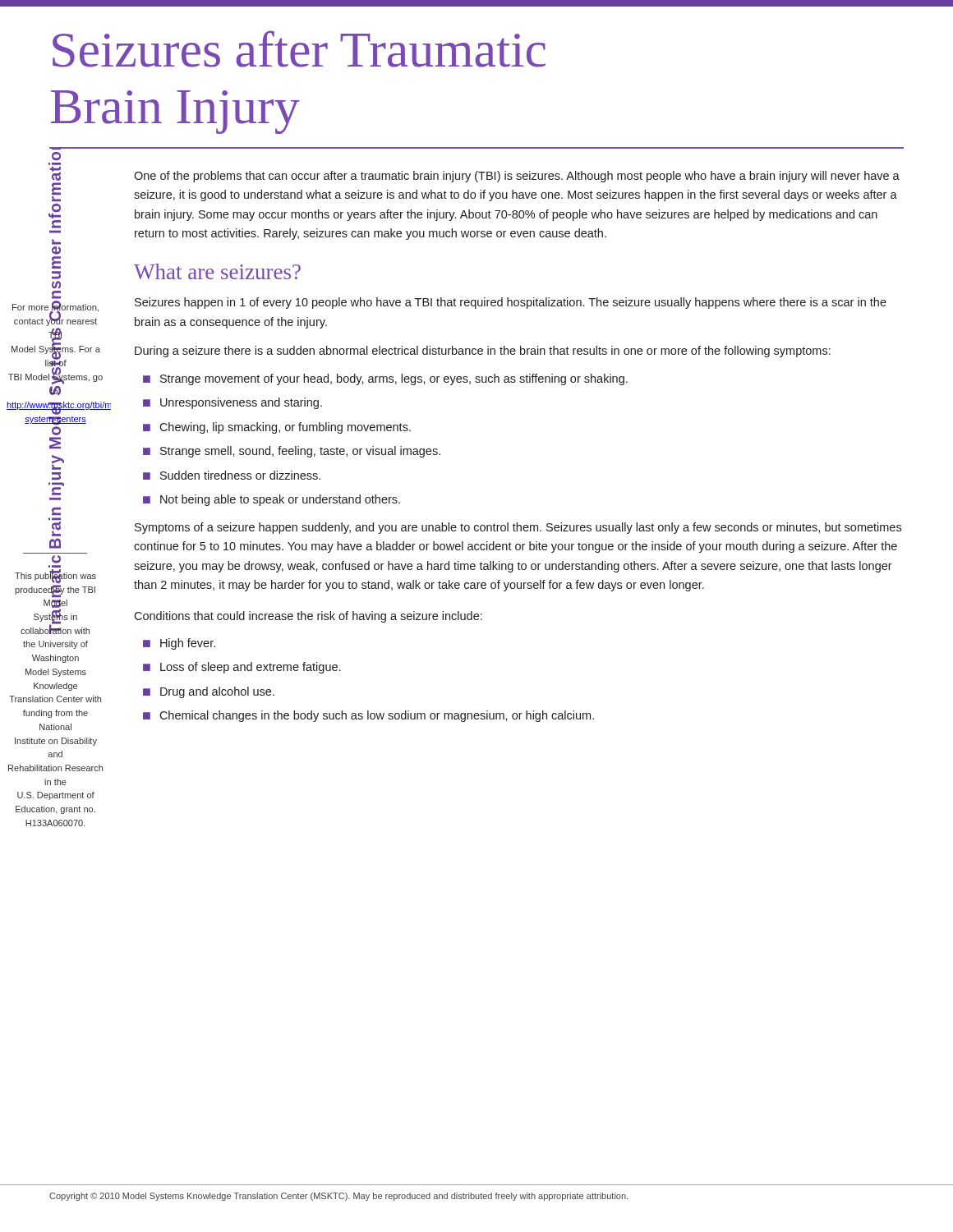Find the element starting "During a seizure there is a"

pos(483,351)
